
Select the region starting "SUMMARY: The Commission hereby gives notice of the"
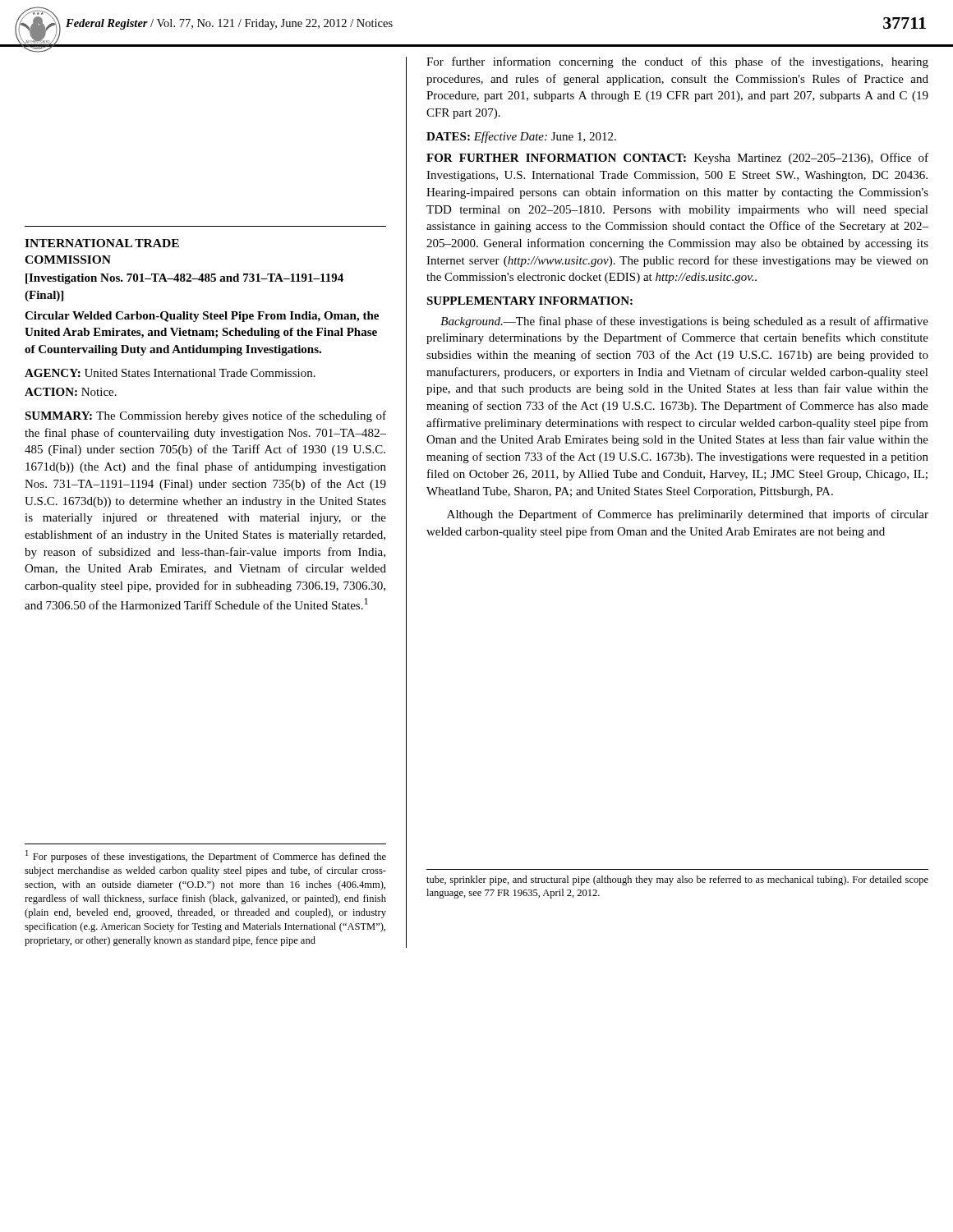click(x=205, y=510)
